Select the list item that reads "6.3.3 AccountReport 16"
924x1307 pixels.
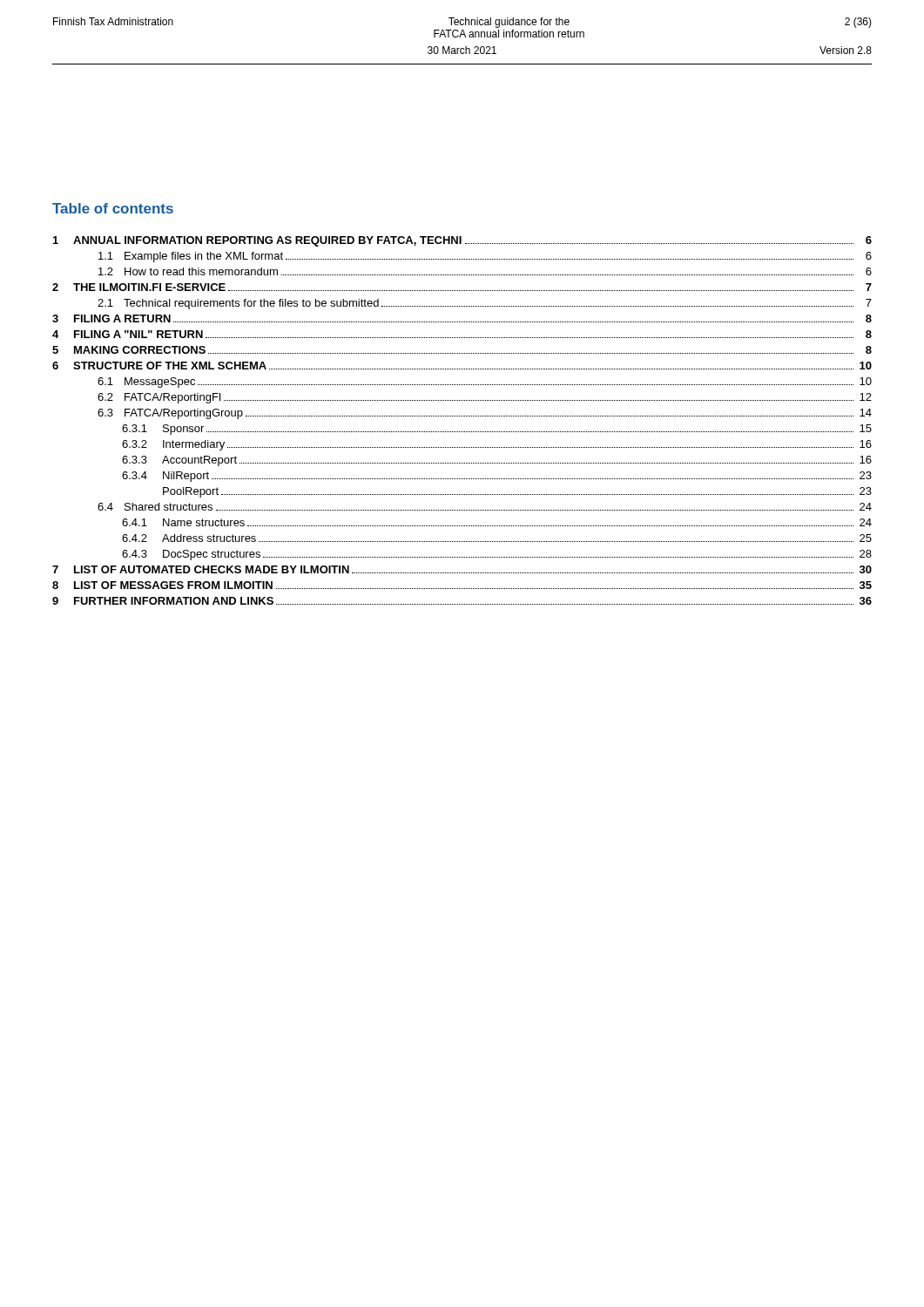[497, 460]
